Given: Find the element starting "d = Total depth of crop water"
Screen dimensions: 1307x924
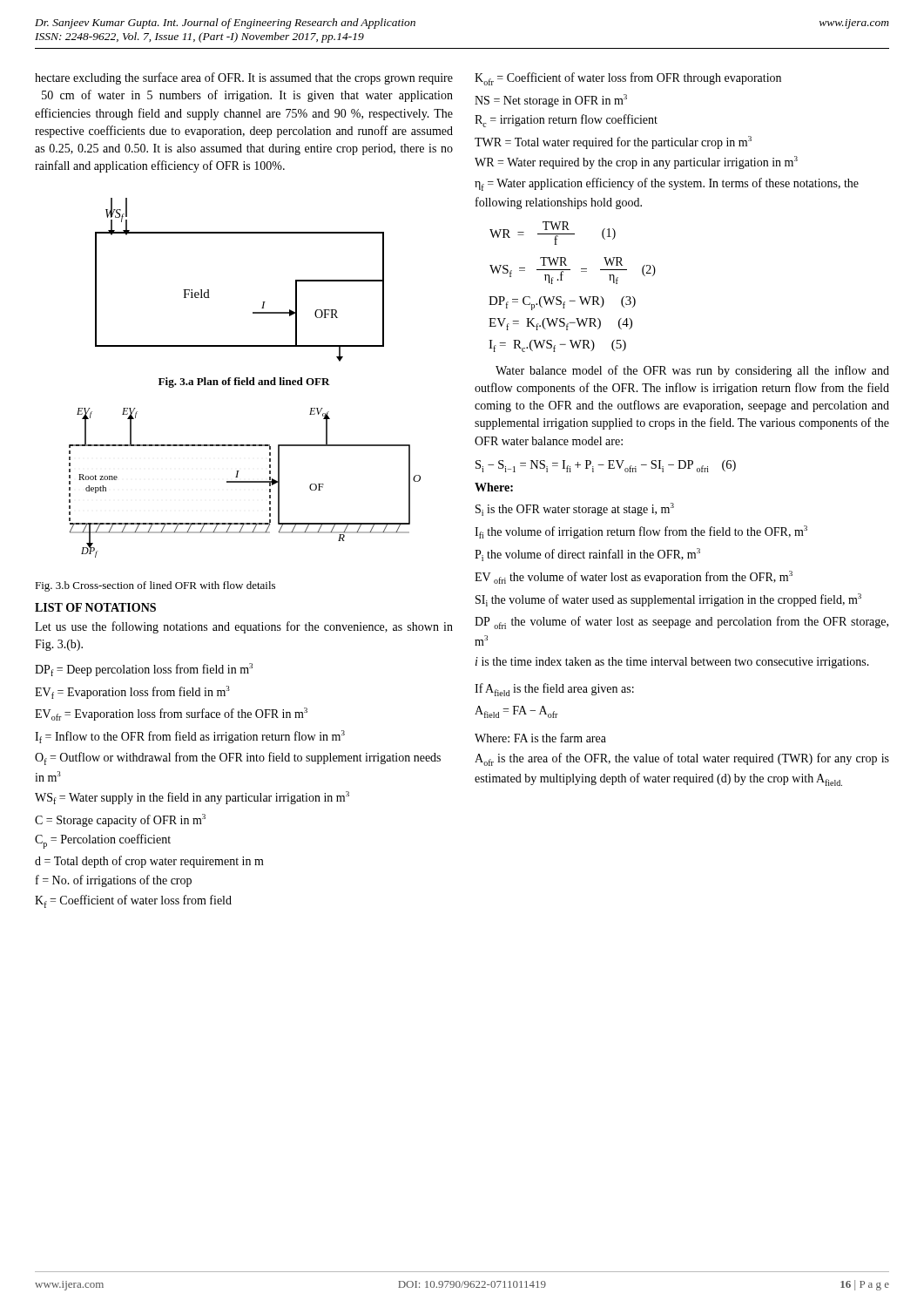Looking at the screenshot, I should [149, 861].
